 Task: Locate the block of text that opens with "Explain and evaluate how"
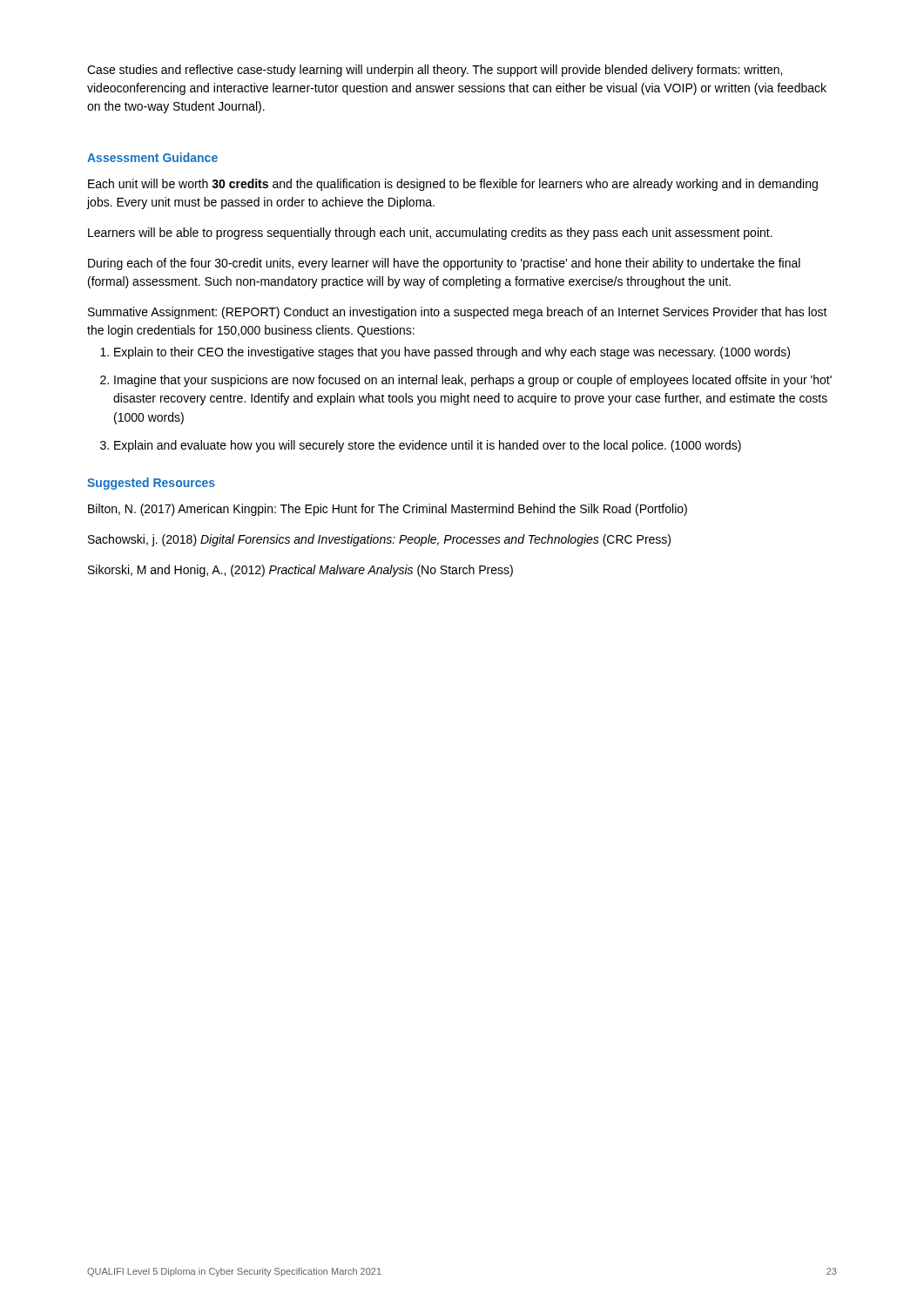click(x=475, y=446)
